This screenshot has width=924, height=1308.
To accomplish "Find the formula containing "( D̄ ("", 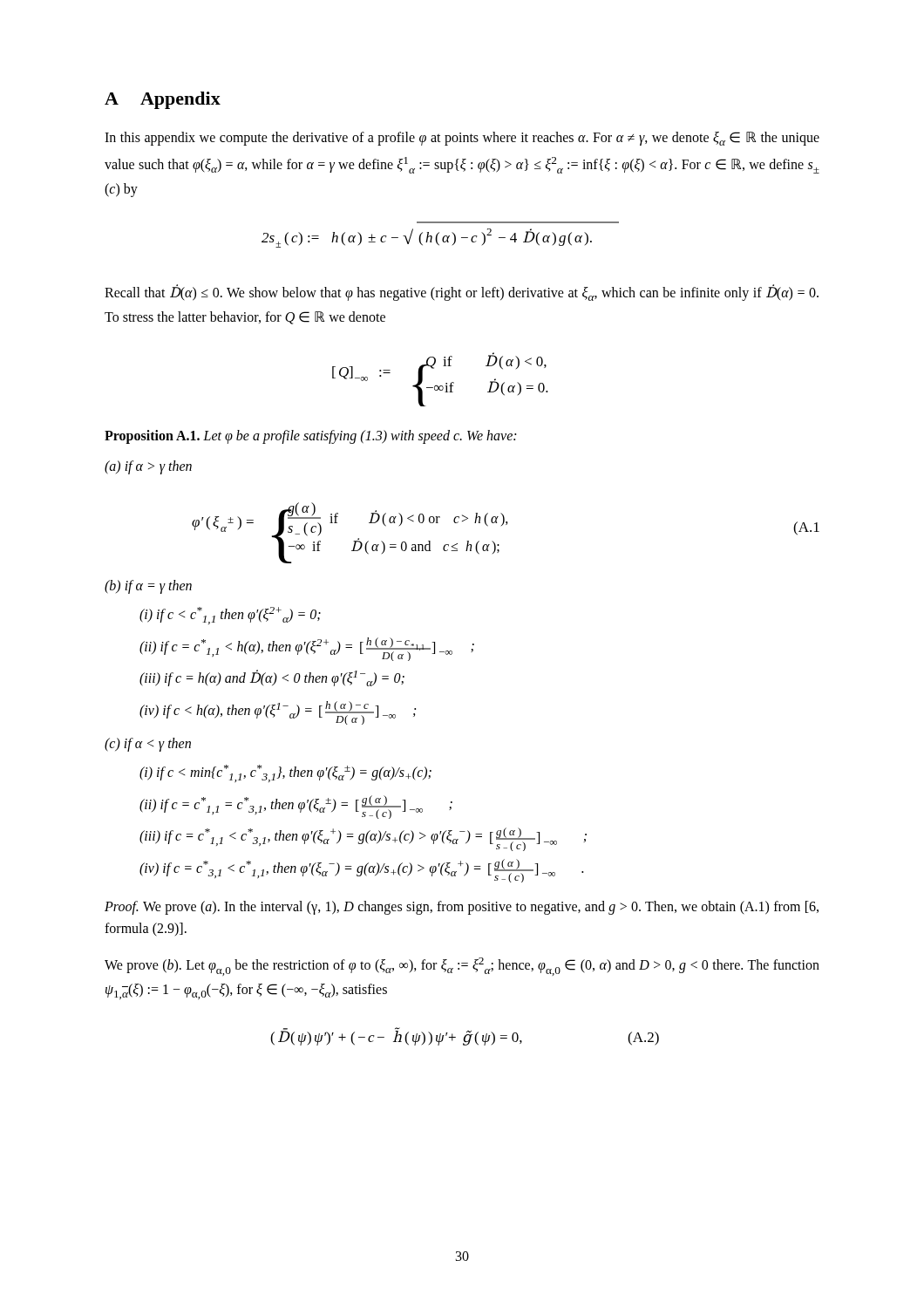I will click(x=462, y=1037).
